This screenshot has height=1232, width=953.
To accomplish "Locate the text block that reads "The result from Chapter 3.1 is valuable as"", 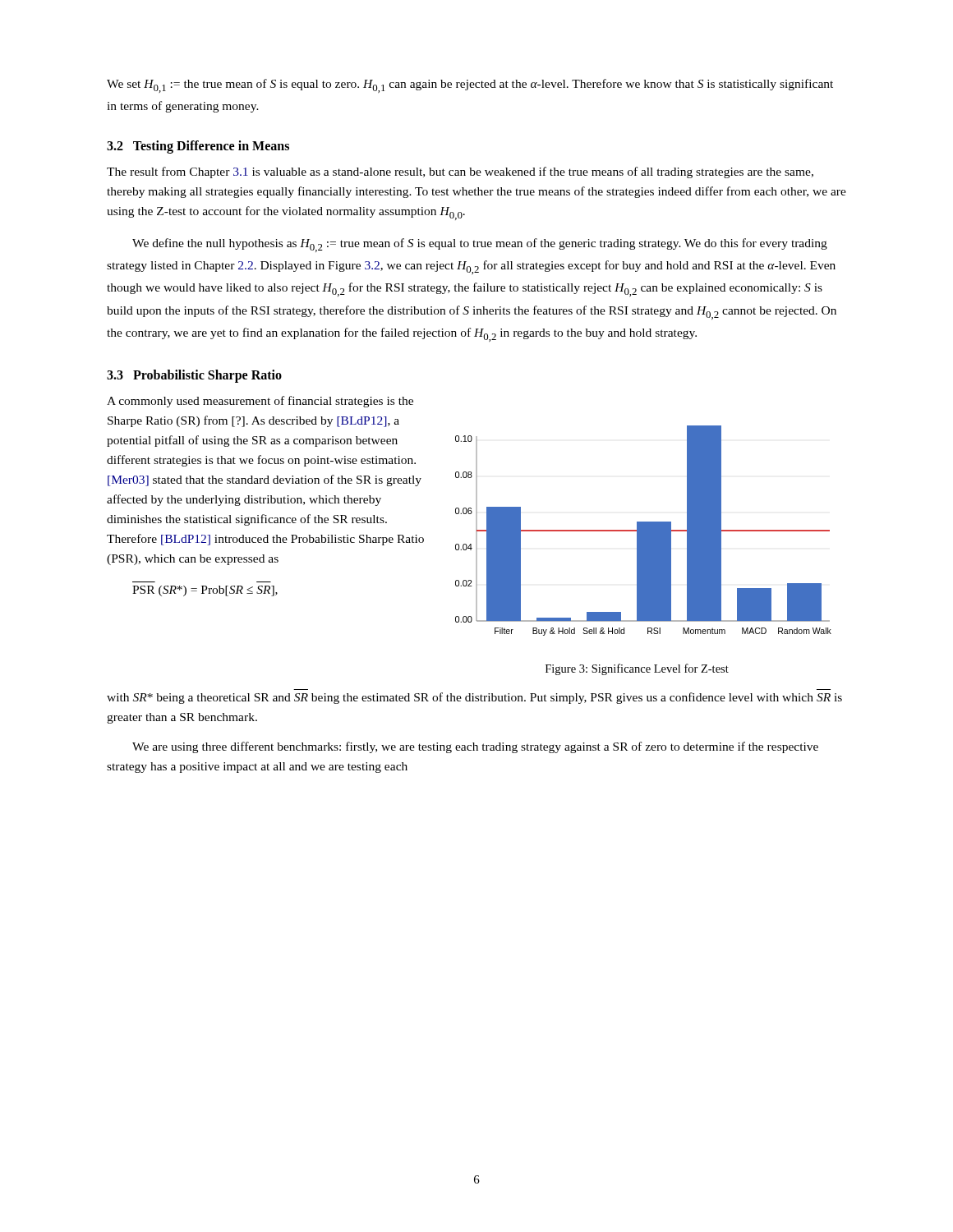I will pos(476,193).
